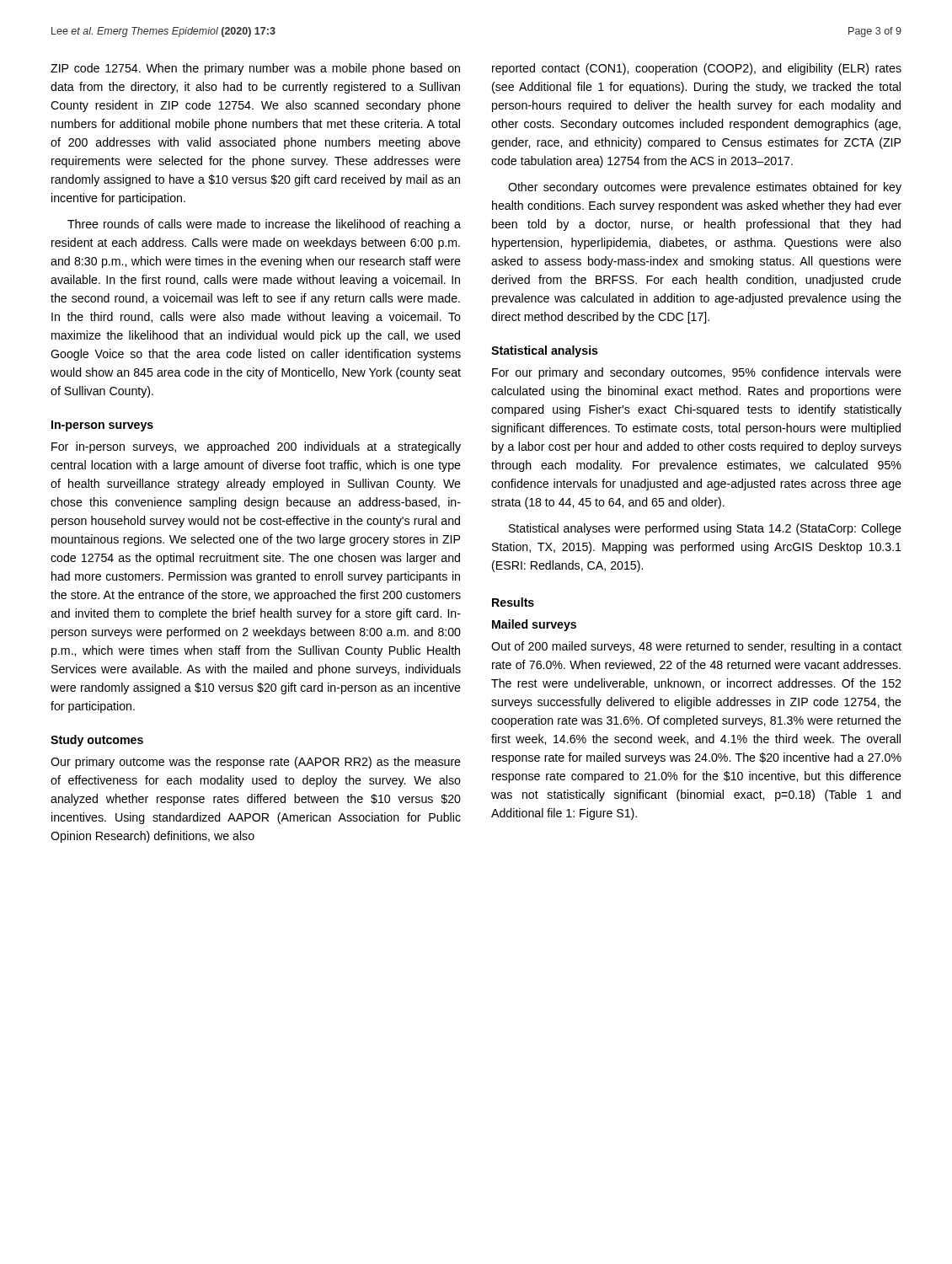Click on the text starting "For our primary and secondary outcomes, 95% confidence"
Viewport: 952px width, 1264px height.
coord(696,437)
